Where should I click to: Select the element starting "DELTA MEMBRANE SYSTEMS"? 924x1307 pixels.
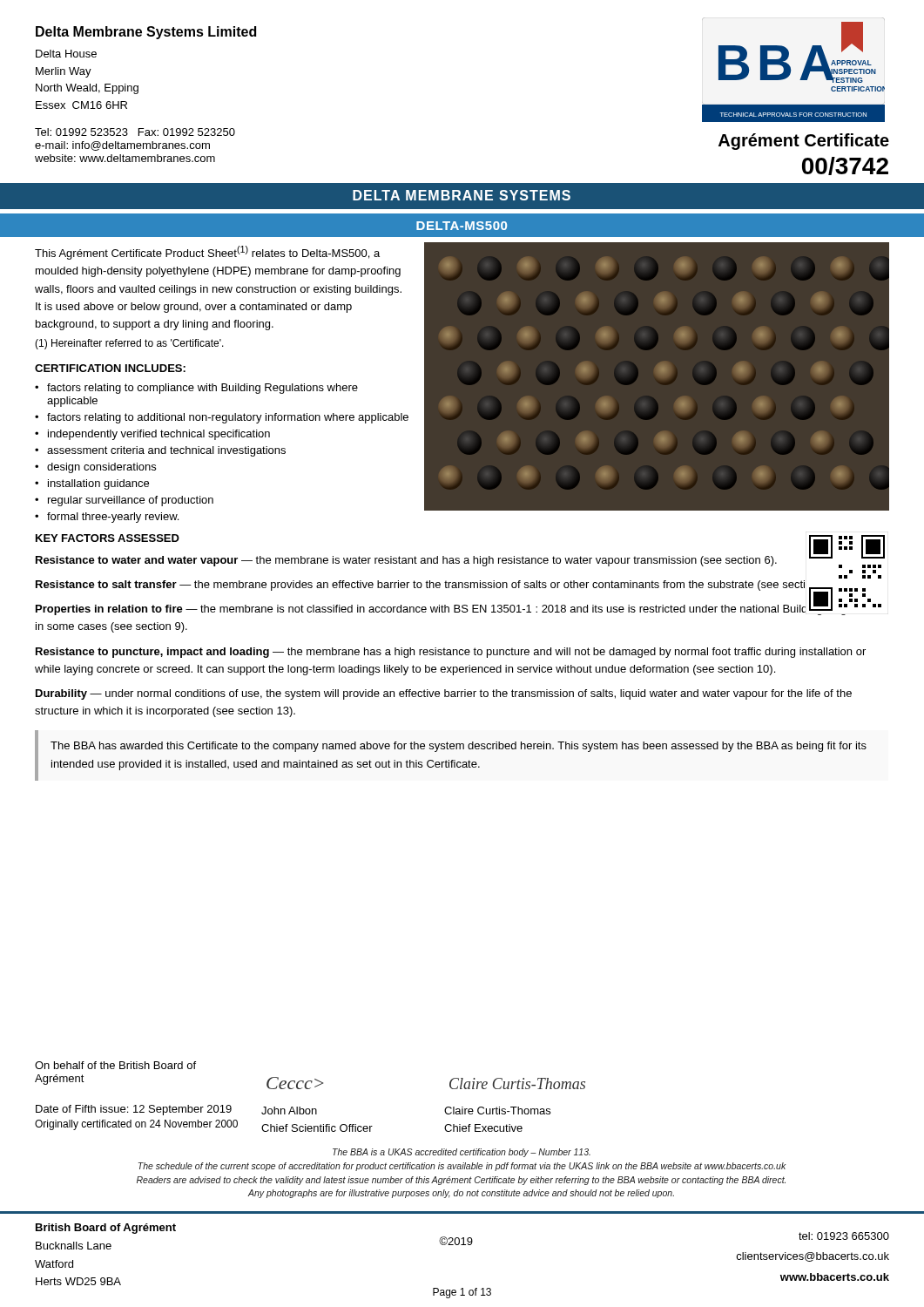pos(462,196)
